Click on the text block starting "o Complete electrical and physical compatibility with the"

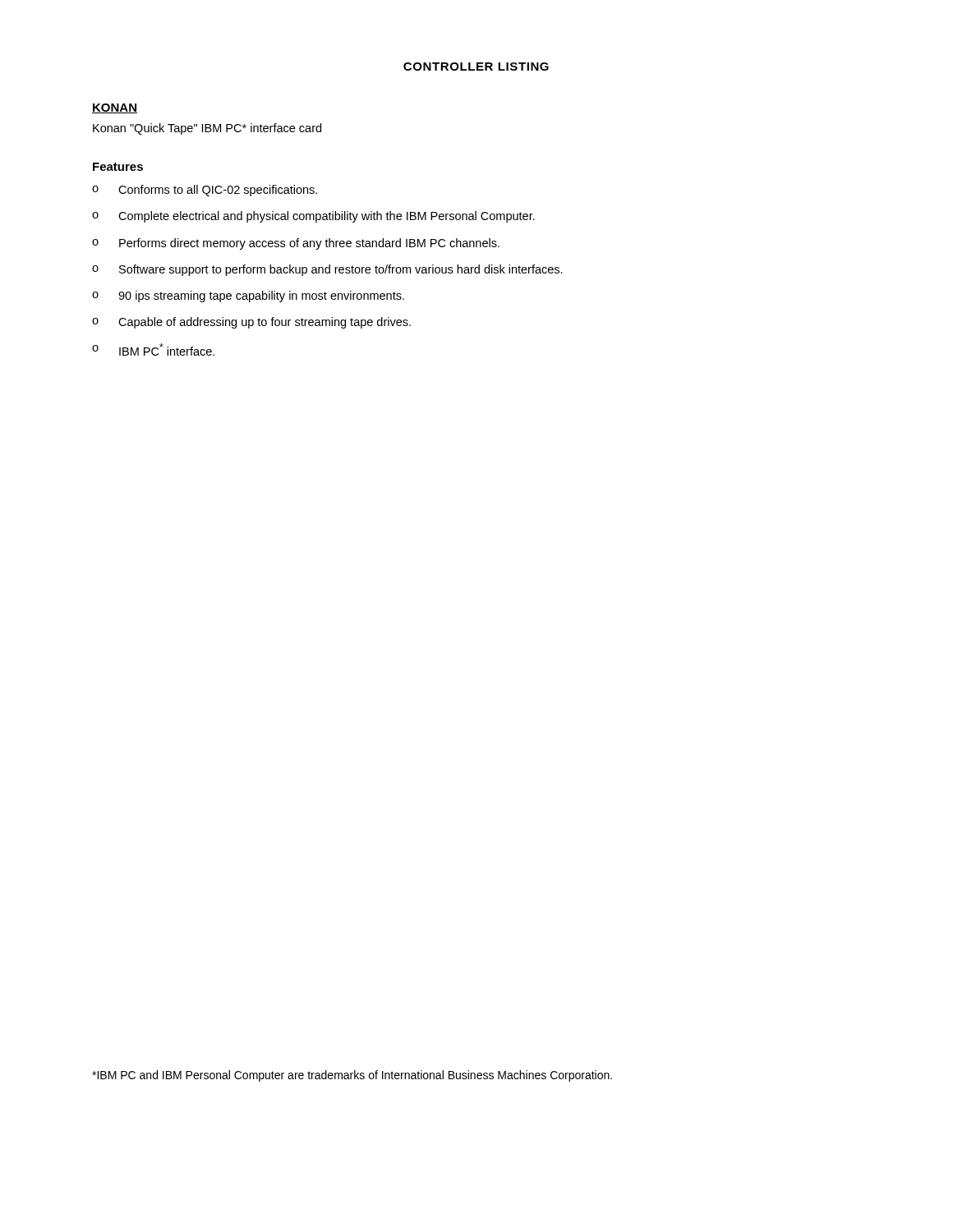(476, 216)
